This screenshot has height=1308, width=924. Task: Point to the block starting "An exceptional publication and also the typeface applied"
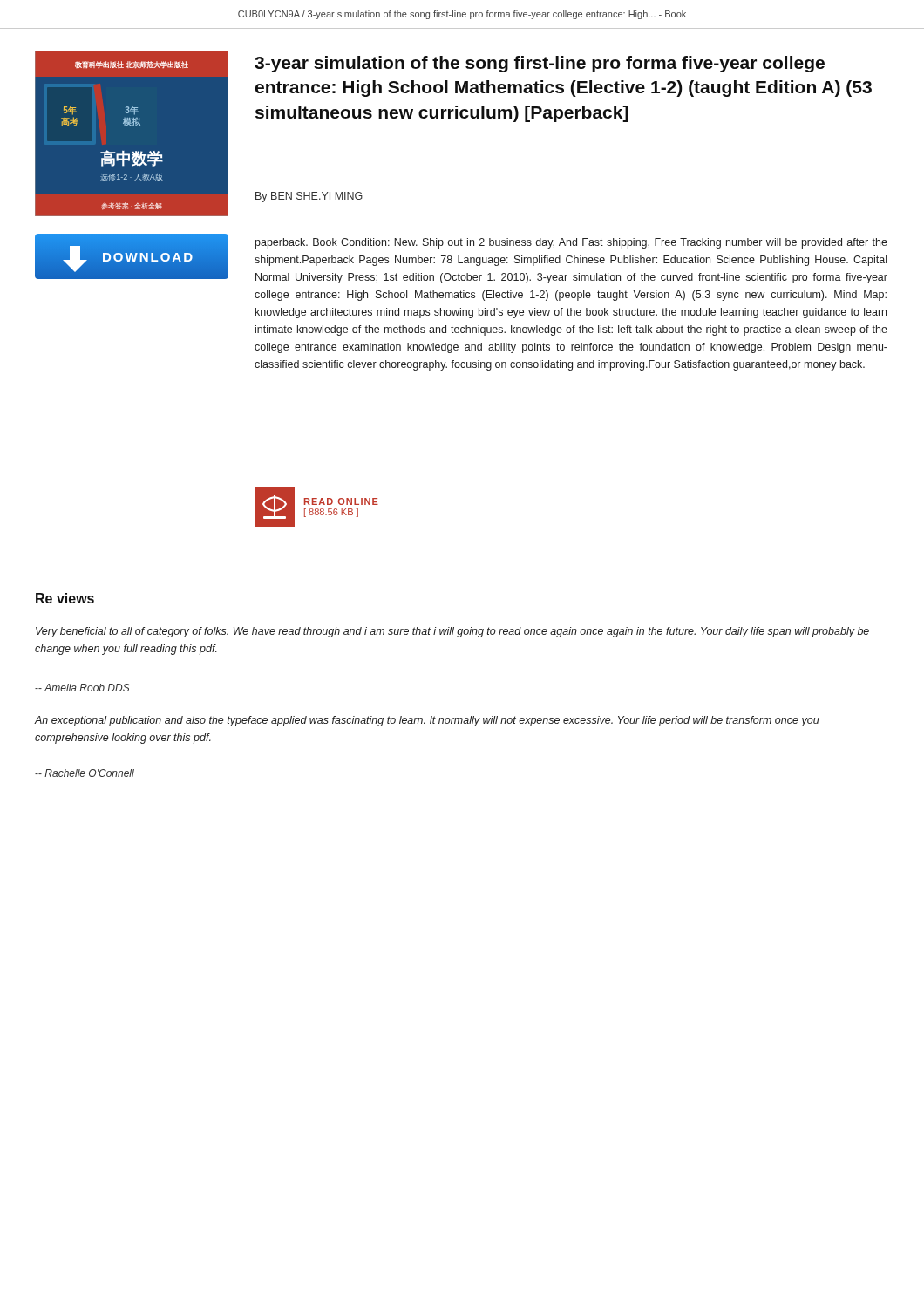click(427, 729)
